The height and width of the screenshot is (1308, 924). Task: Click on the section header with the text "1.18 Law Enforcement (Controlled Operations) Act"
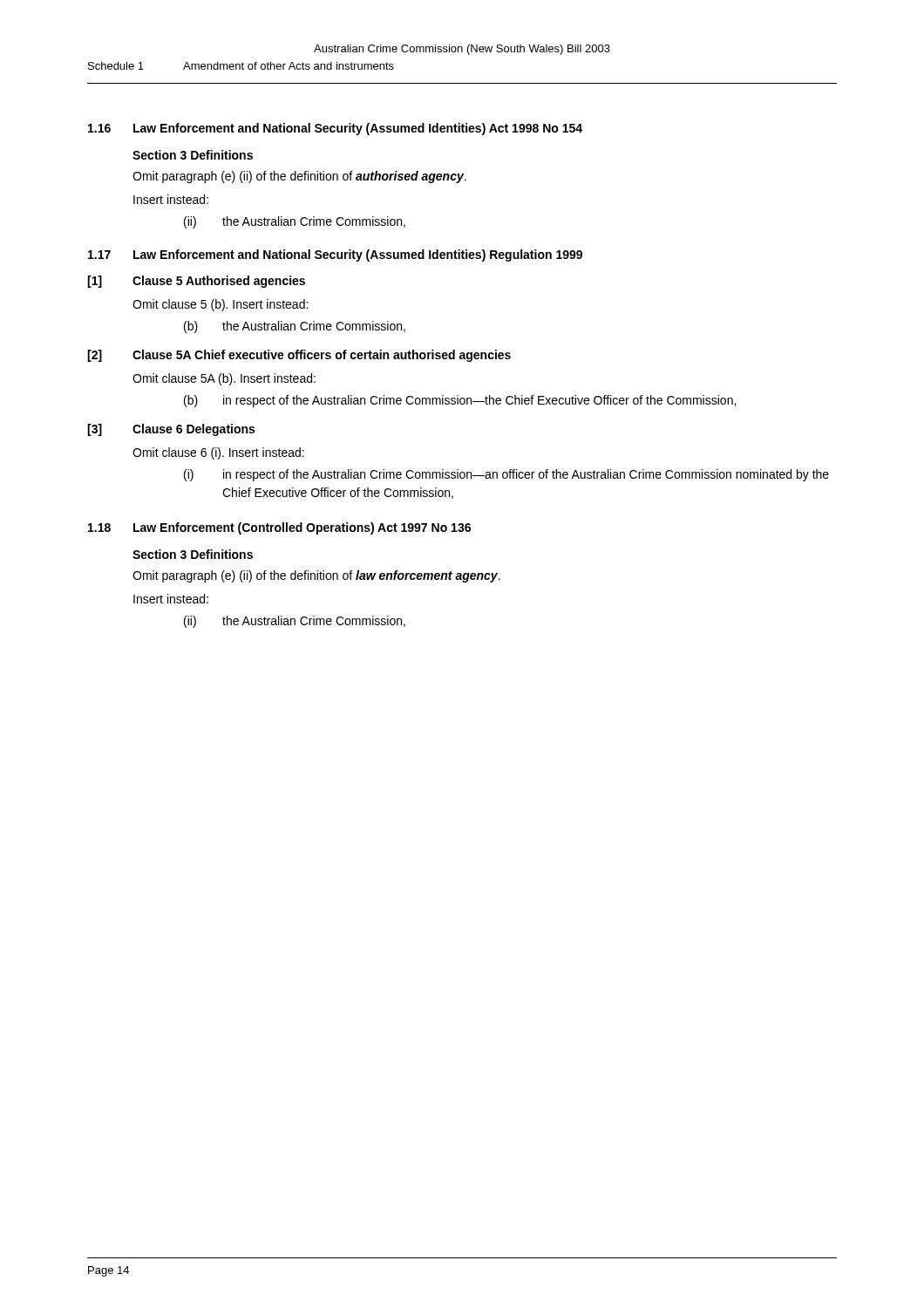462,528
